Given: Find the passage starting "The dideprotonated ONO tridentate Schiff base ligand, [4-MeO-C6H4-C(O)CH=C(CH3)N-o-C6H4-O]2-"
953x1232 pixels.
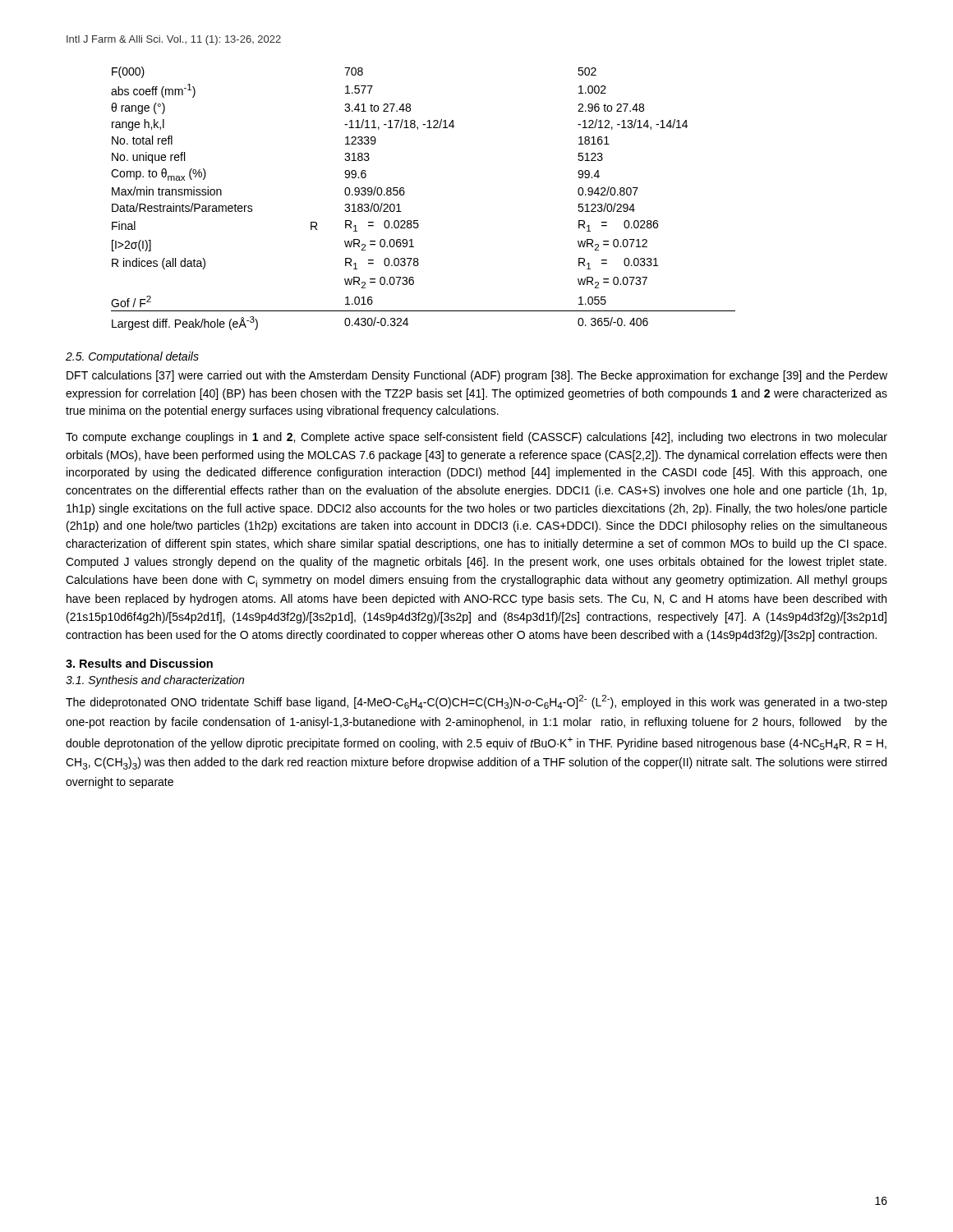Looking at the screenshot, I should [x=476, y=741].
